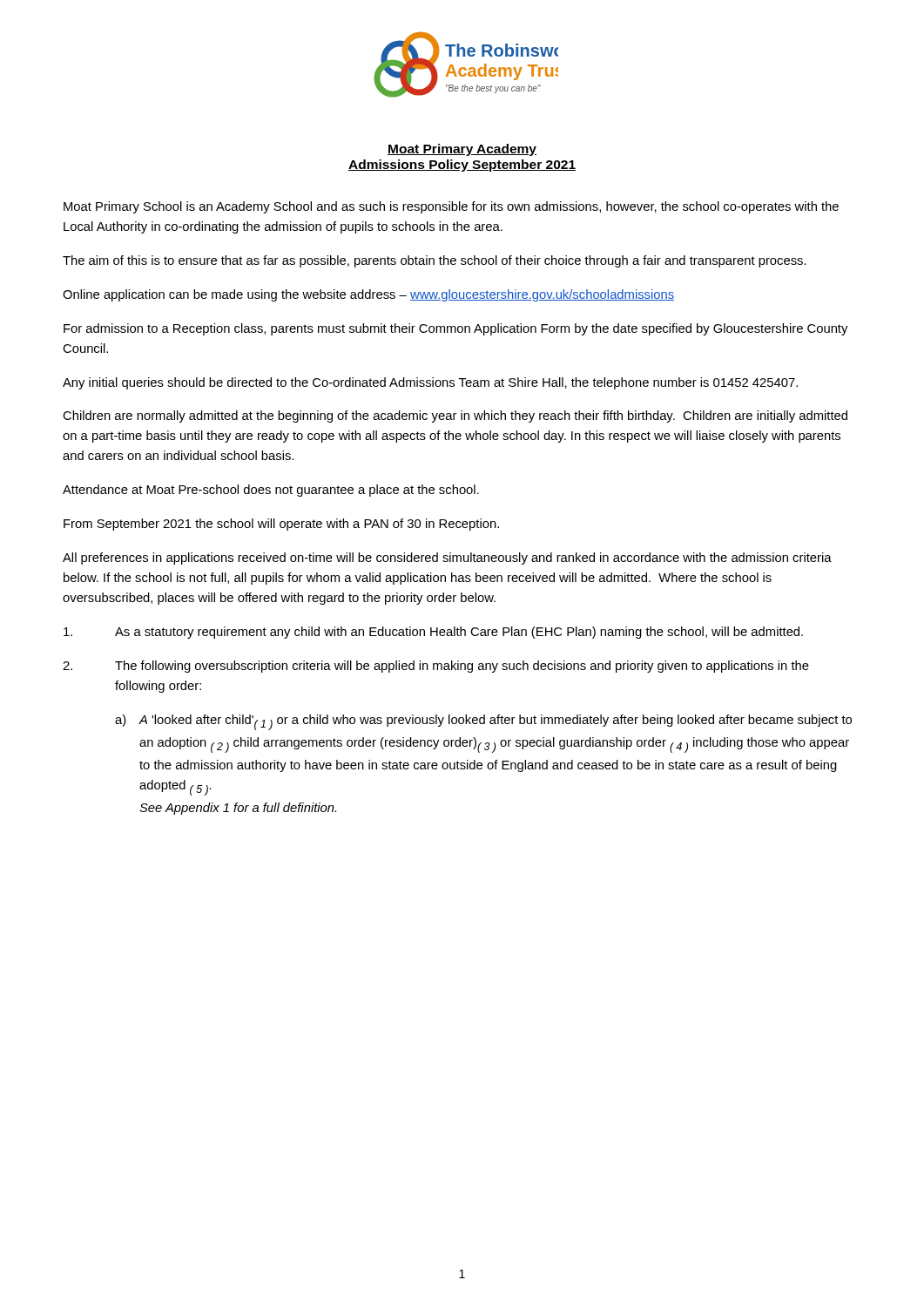
Task: Locate the text block starting "Moat Primary Academy Admissions Policy September 2021"
Action: click(462, 157)
